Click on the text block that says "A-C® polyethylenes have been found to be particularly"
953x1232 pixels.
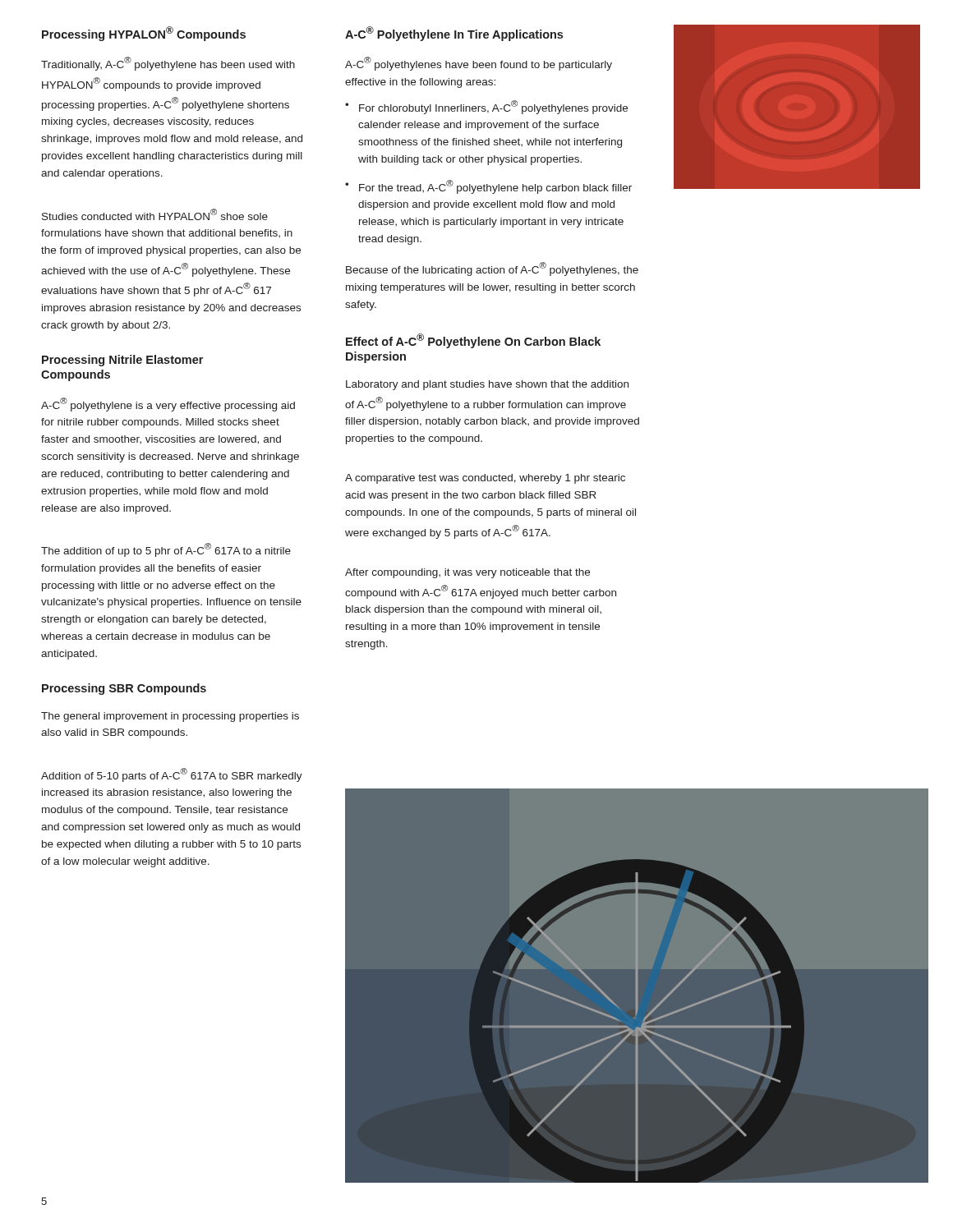493,72
